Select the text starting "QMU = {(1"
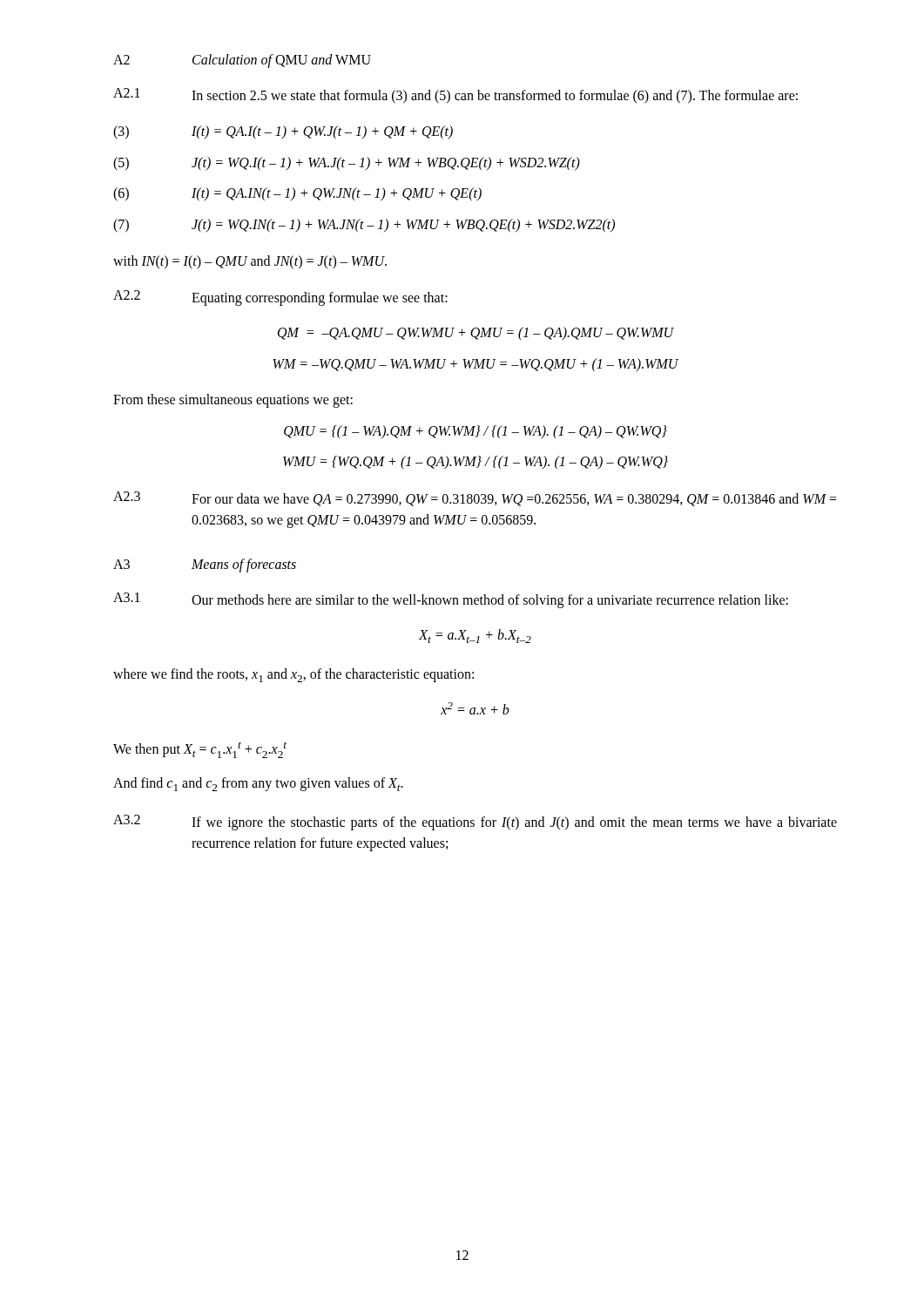924x1307 pixels. click(x=475, y=431)
